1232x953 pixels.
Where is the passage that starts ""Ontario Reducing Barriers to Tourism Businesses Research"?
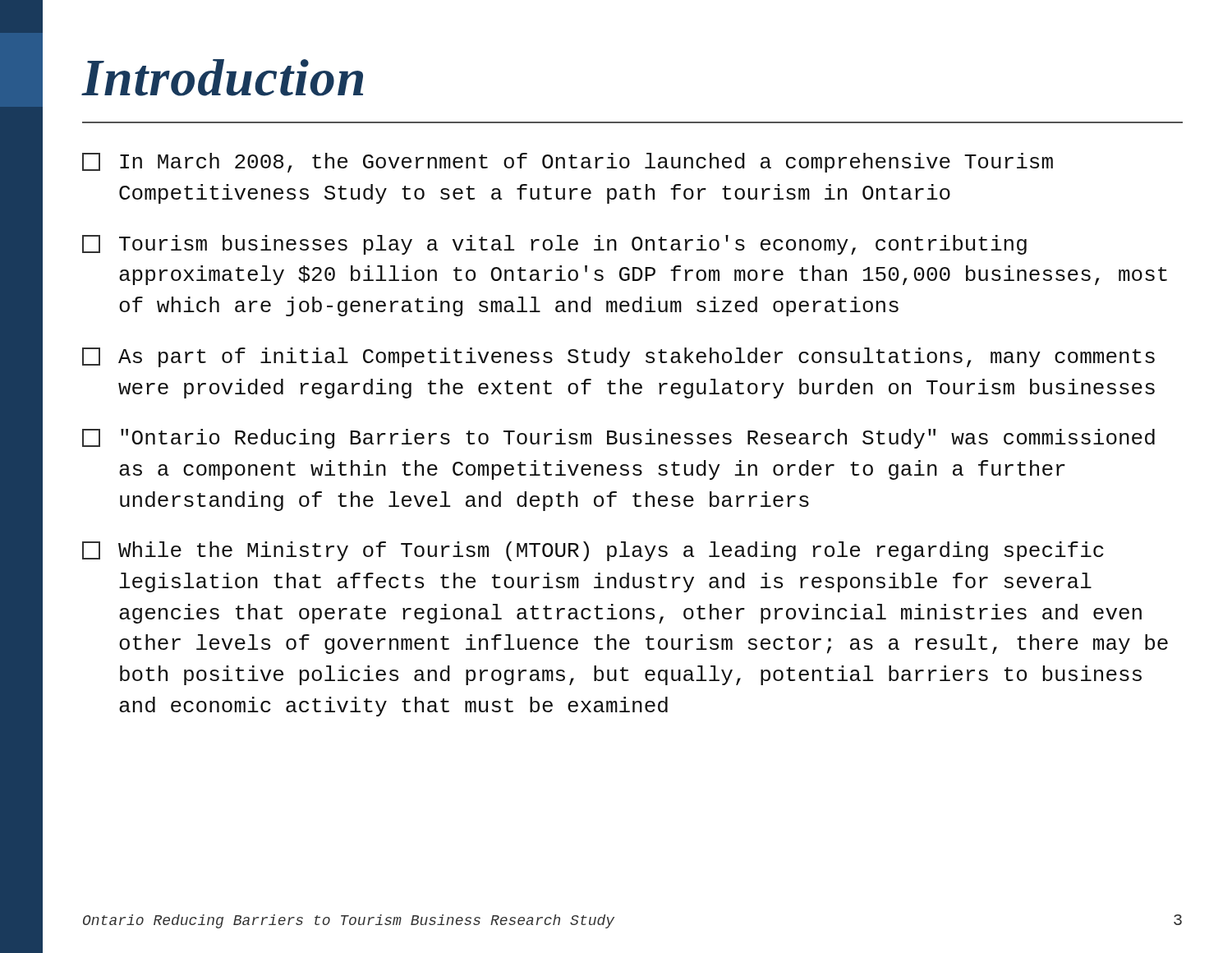coord(632,471)
